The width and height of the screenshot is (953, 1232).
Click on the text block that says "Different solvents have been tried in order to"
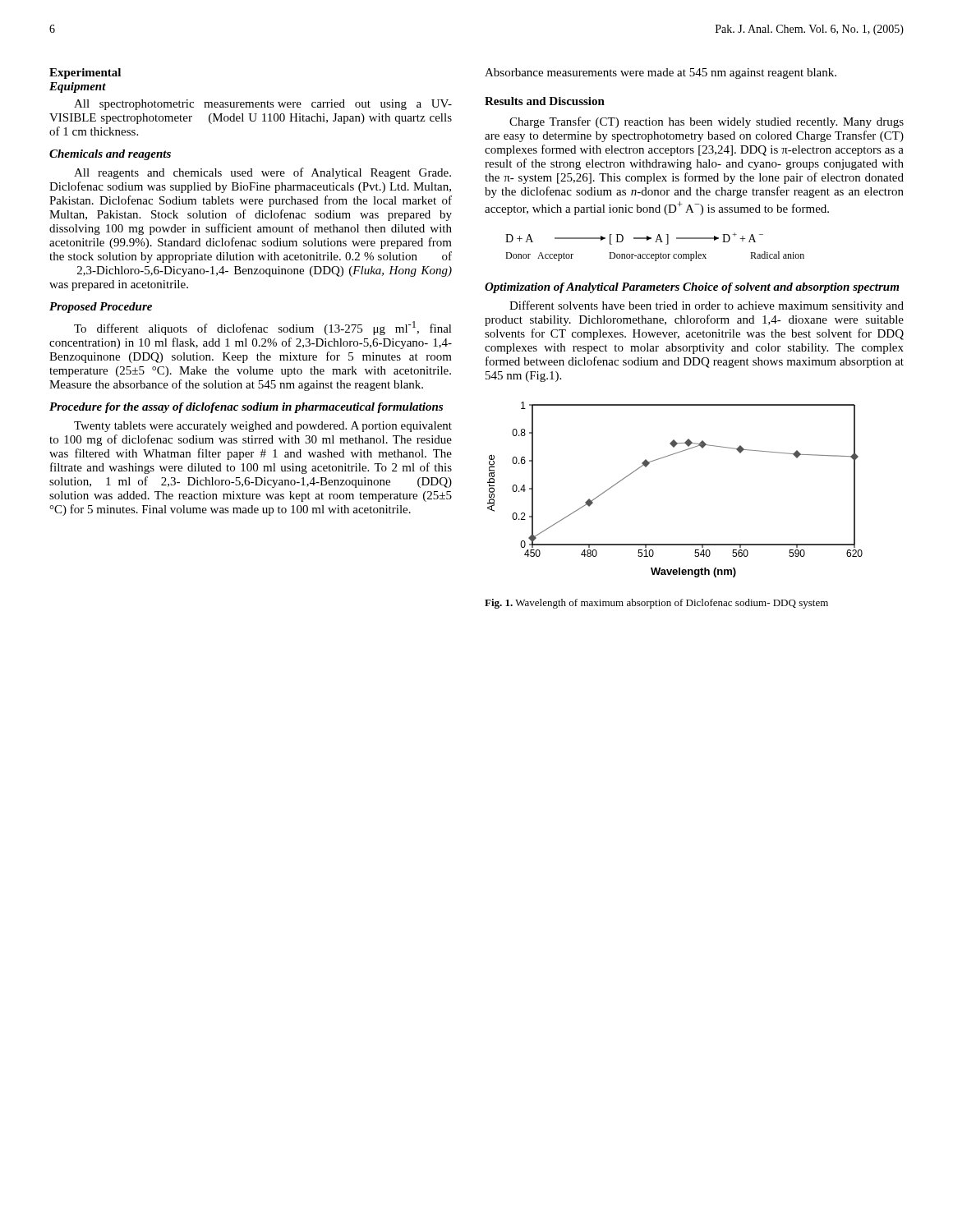click(x=694, y=340)
